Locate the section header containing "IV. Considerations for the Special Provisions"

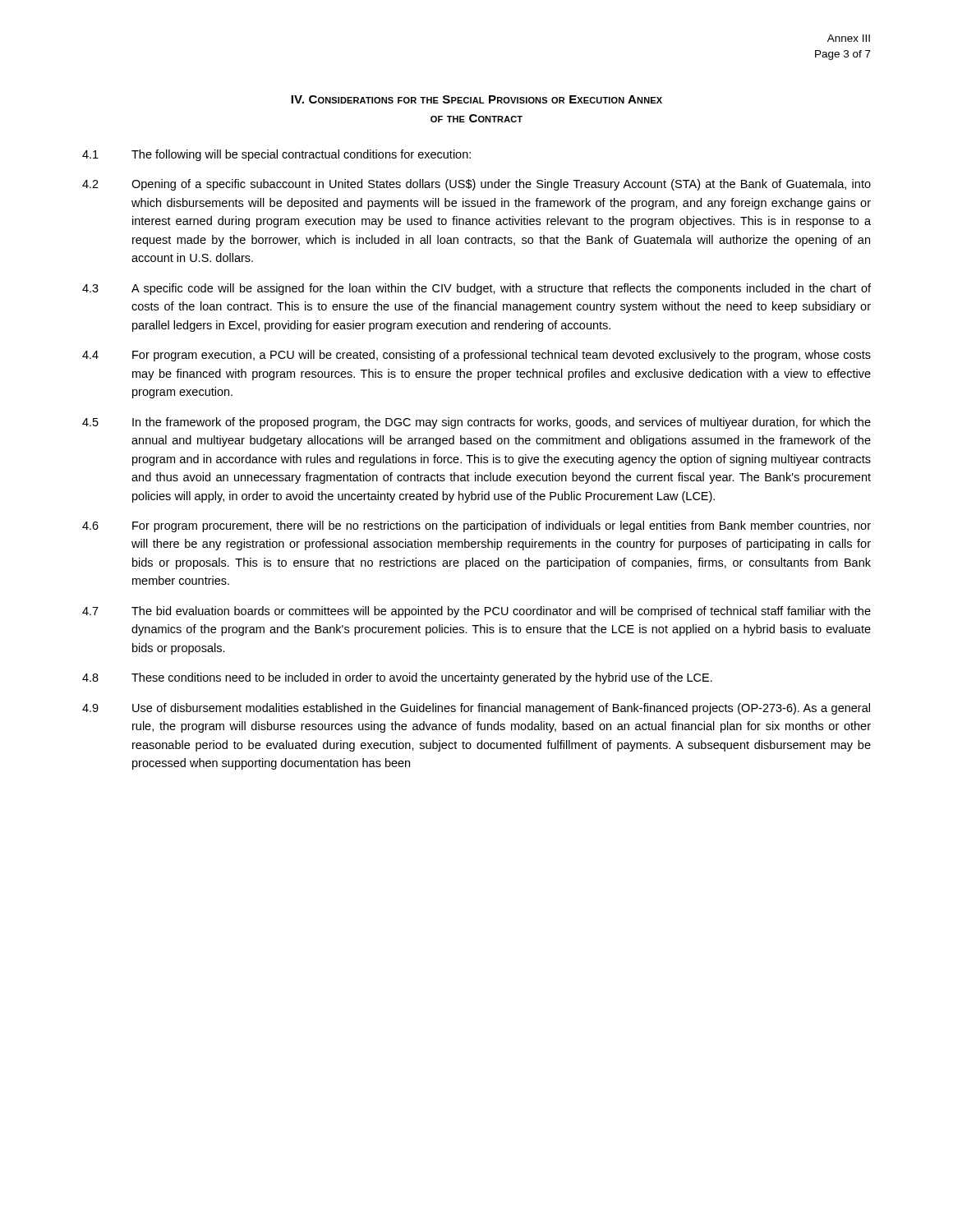(x=476, y=108)
